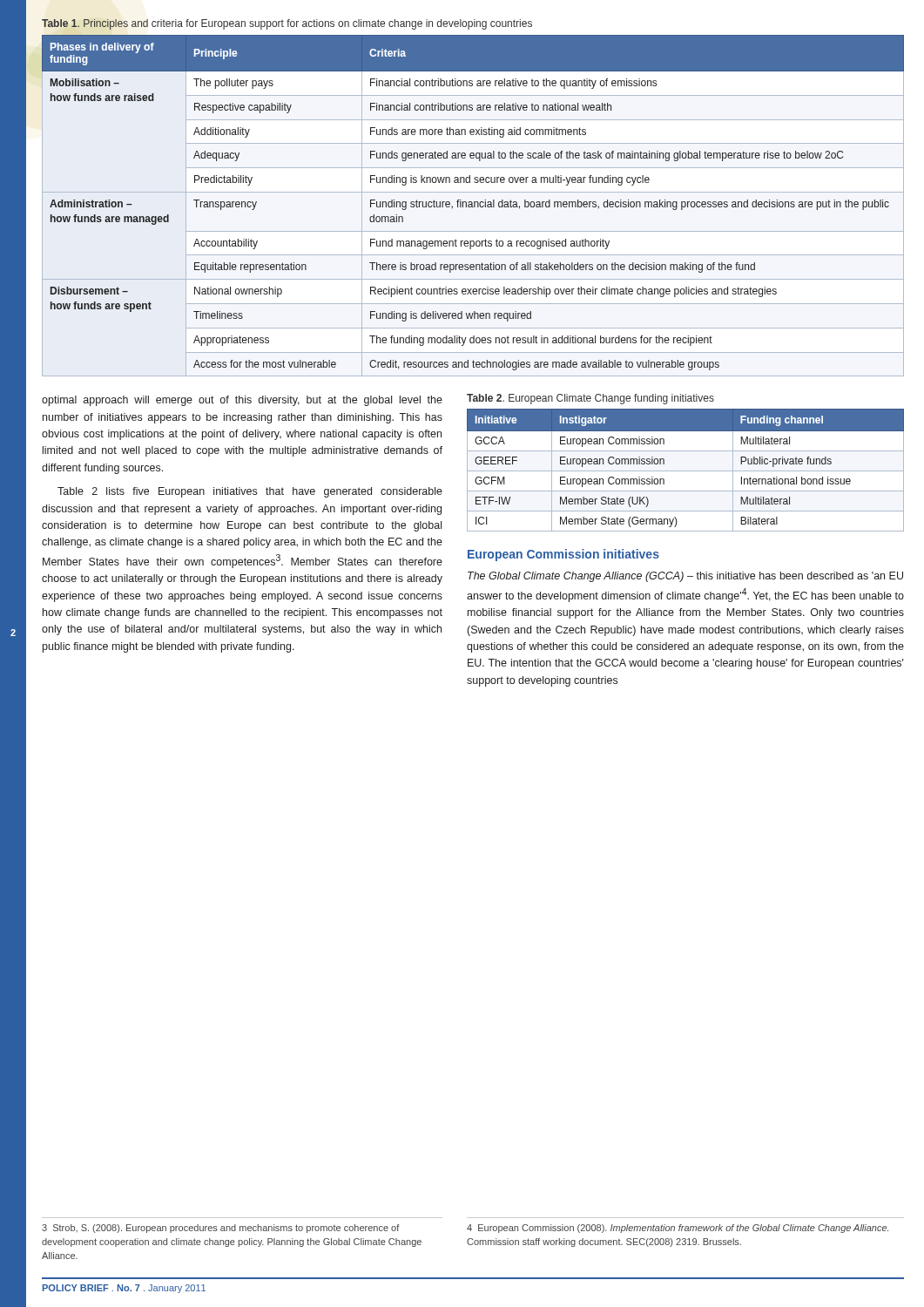The height and width of the screenshot is (1307, 924).
Task: Click on the block starting "Table 1. Principles and criteria for"
Action: click(287, 24)
